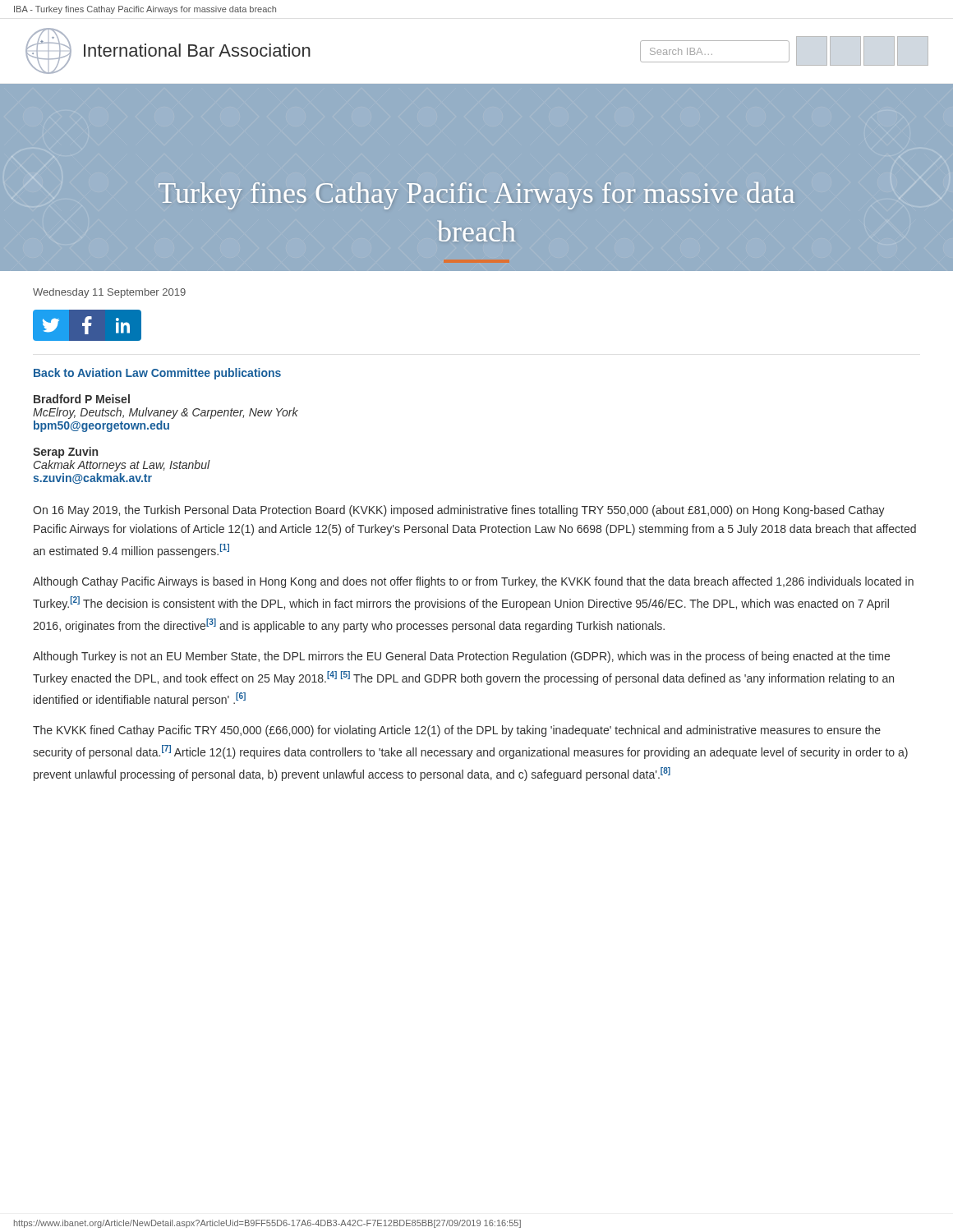This screenshot has height=1232, width=953.
Task: Locate the infographic
Action: [476, 325]
